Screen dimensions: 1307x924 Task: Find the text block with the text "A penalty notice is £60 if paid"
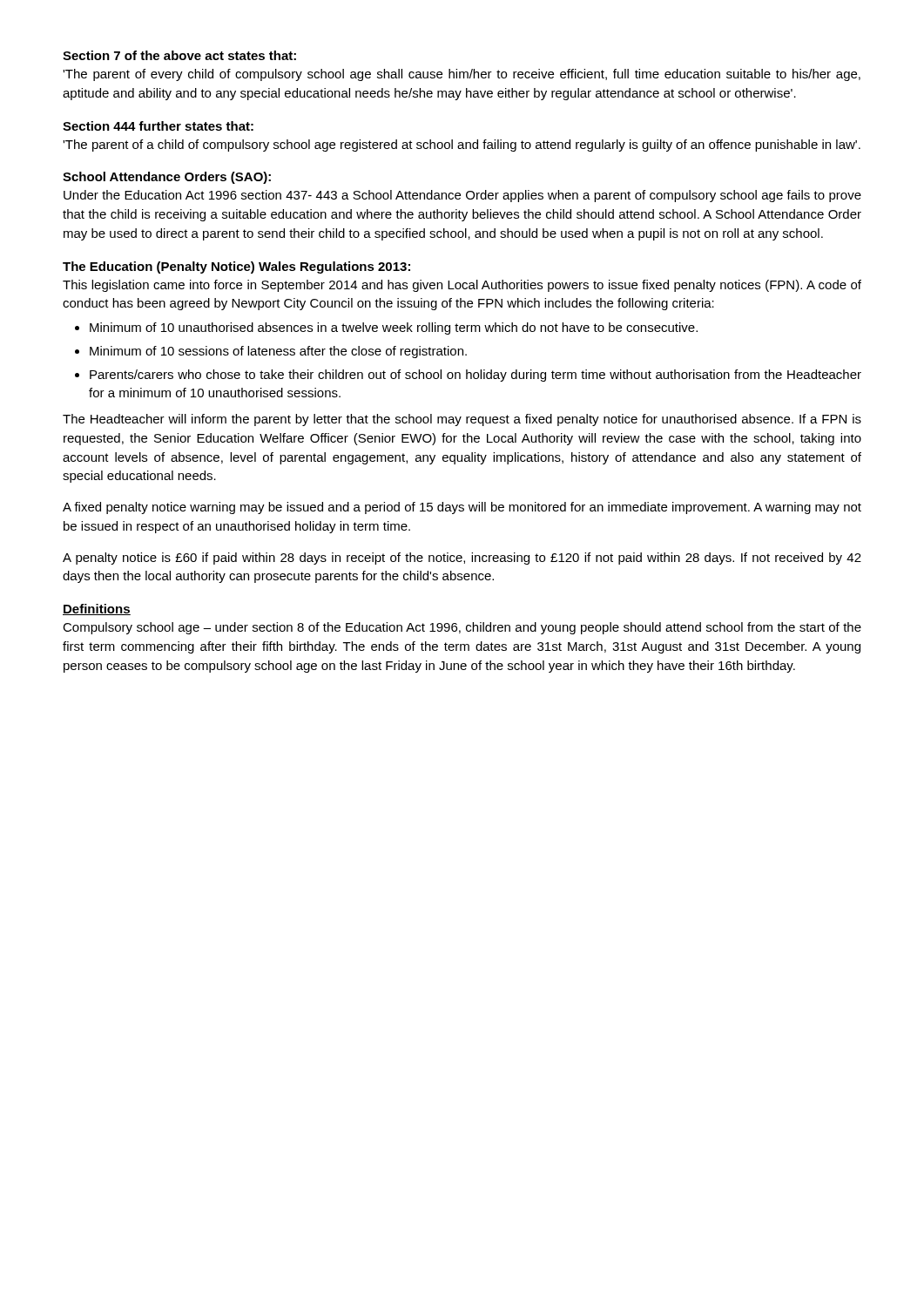[x=462, y=566]
